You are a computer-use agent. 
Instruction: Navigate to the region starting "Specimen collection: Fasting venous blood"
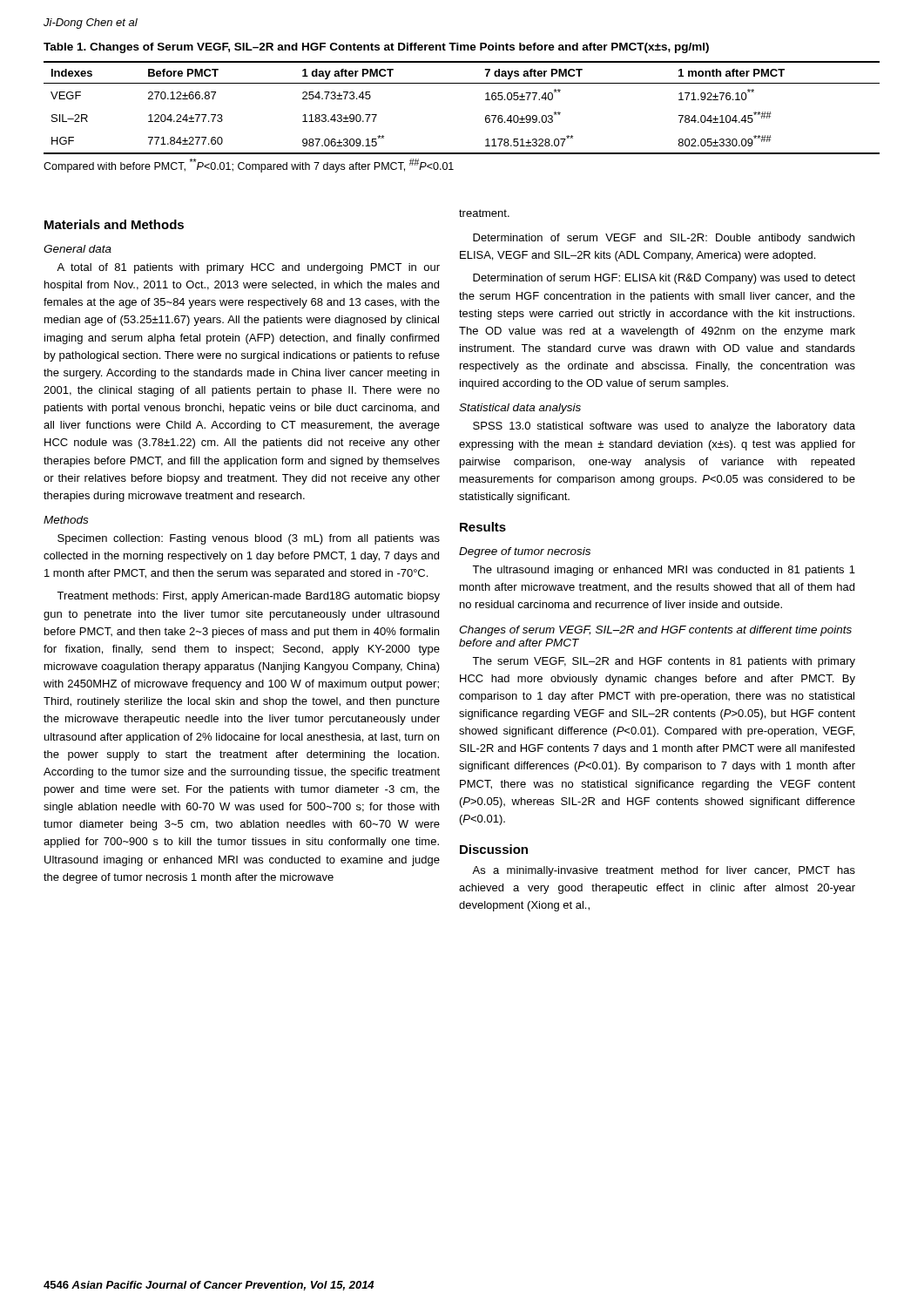(242, 556)
